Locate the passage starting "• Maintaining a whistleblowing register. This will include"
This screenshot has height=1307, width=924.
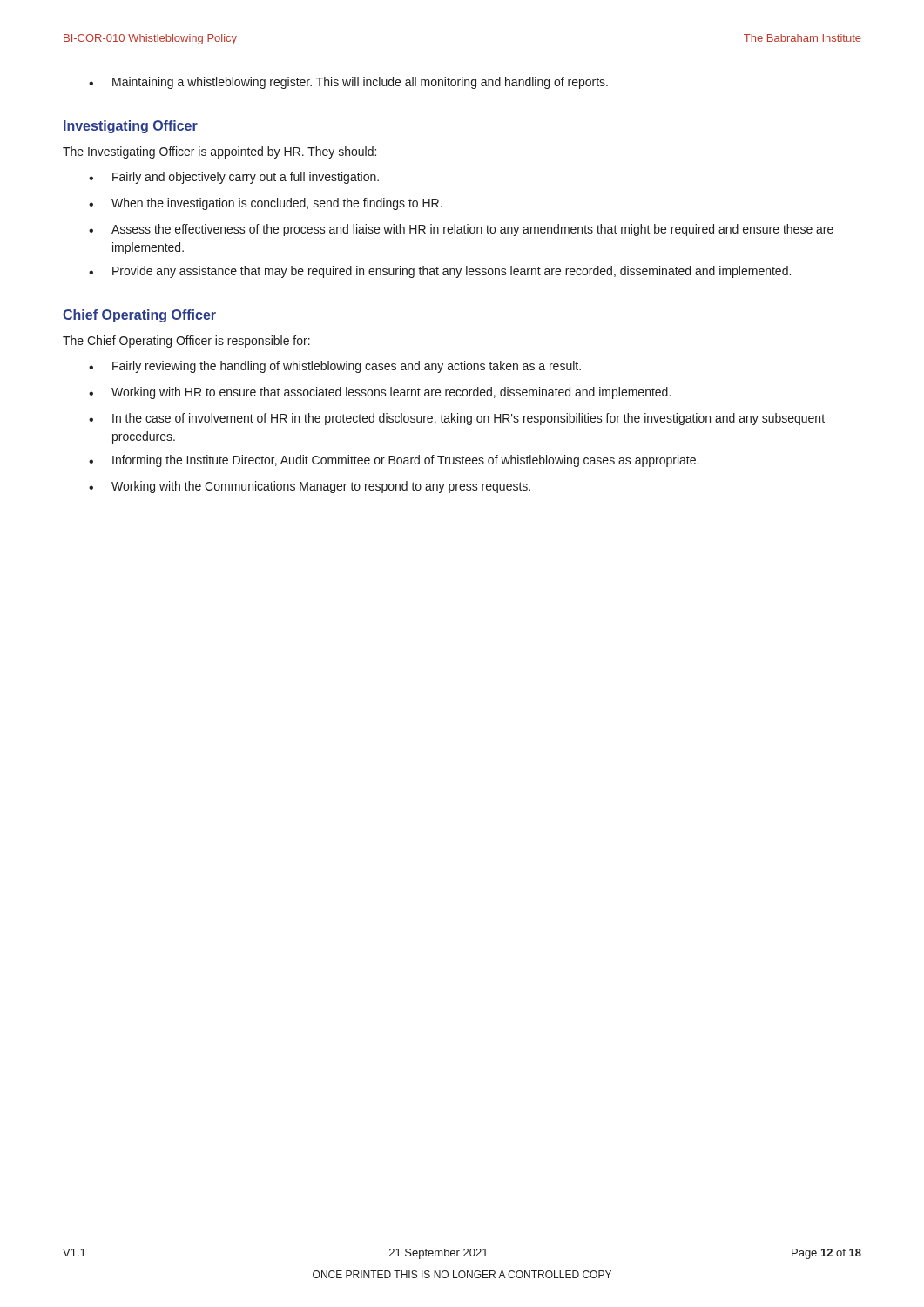tap(475, 84)
